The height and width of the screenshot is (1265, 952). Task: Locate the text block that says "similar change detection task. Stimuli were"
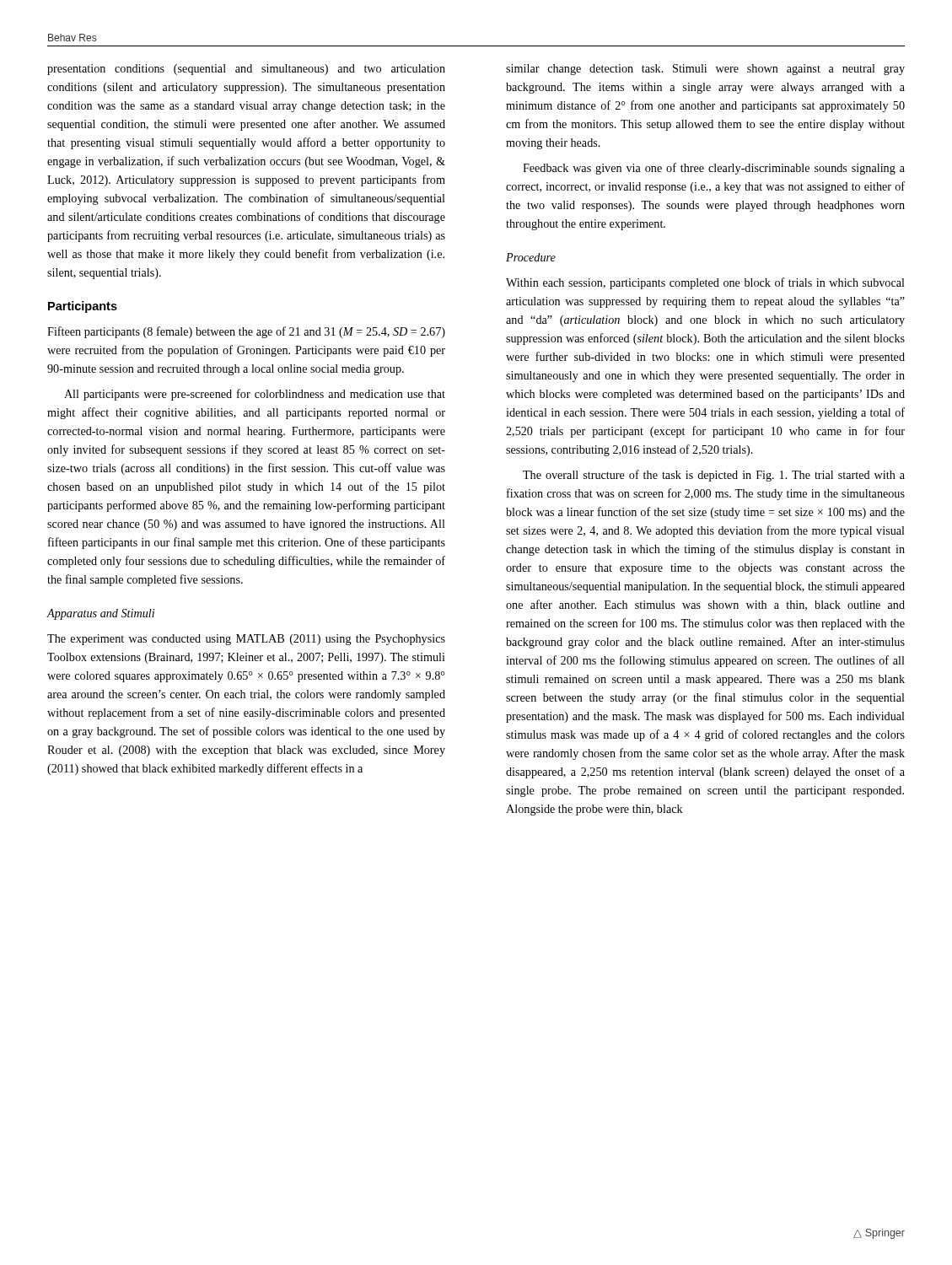point(705,70)
